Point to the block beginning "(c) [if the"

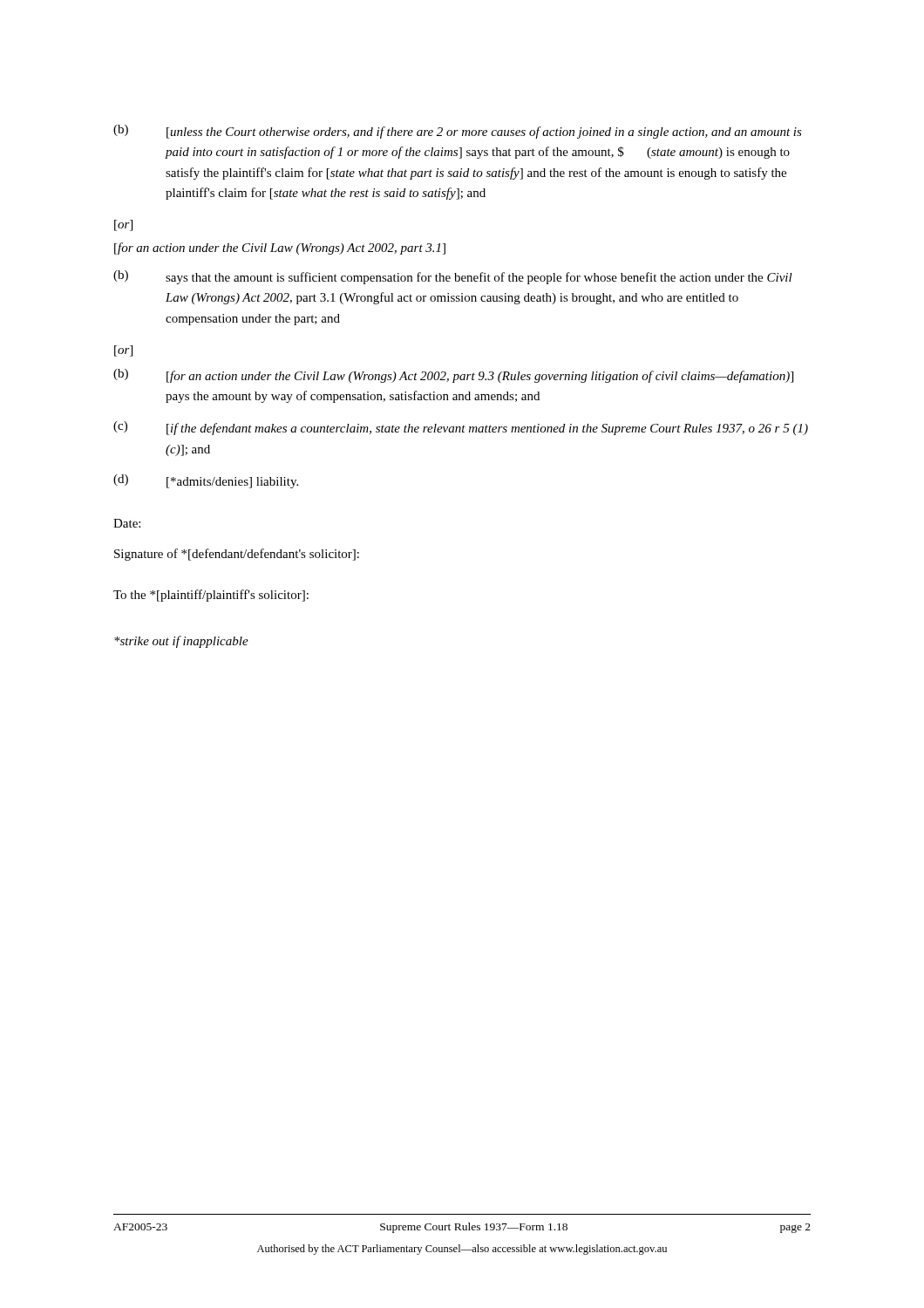pyautogui.click(x=462, y=439)
